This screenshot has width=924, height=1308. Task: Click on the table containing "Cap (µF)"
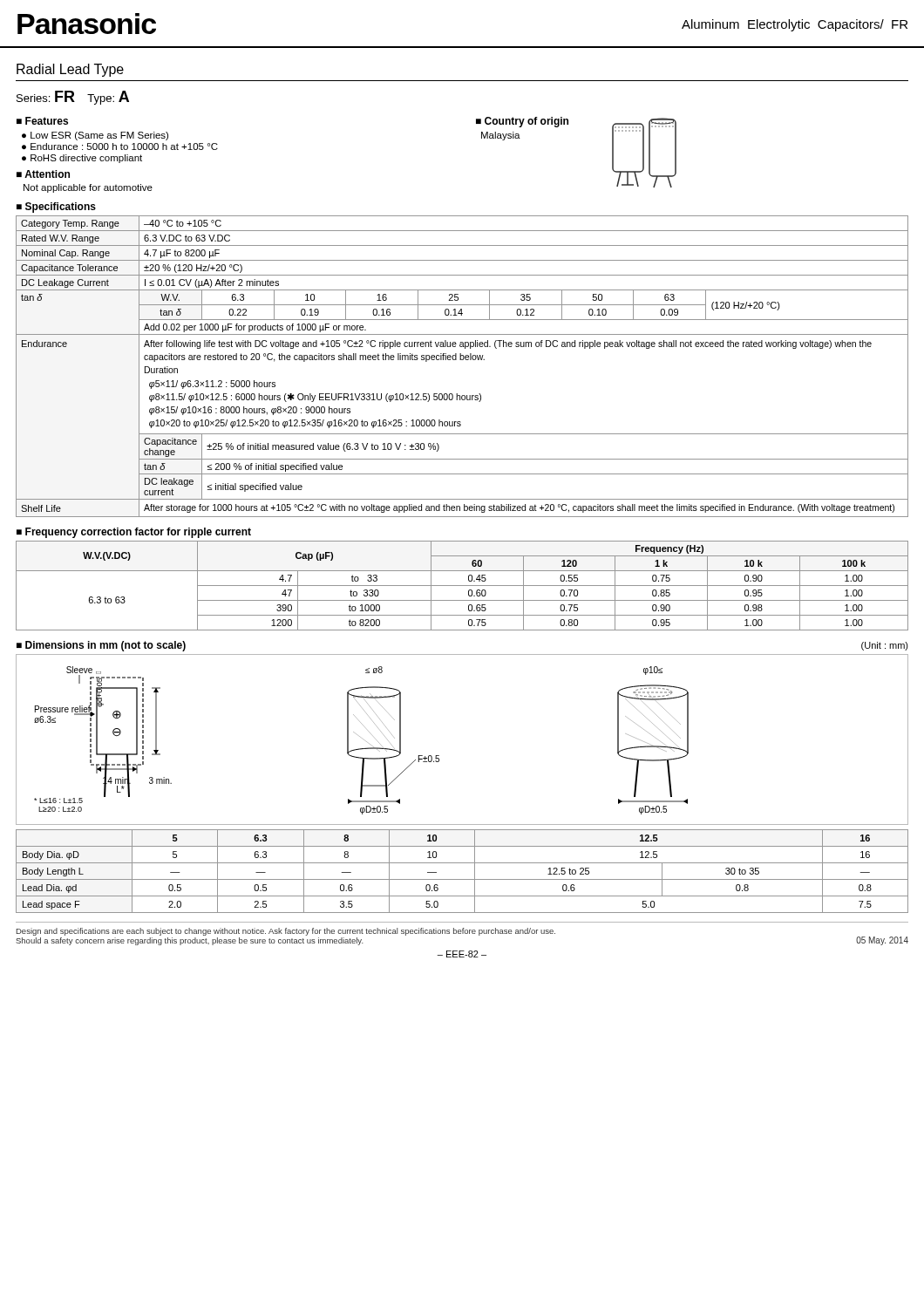pyautogui.click(x=462, y=585)
